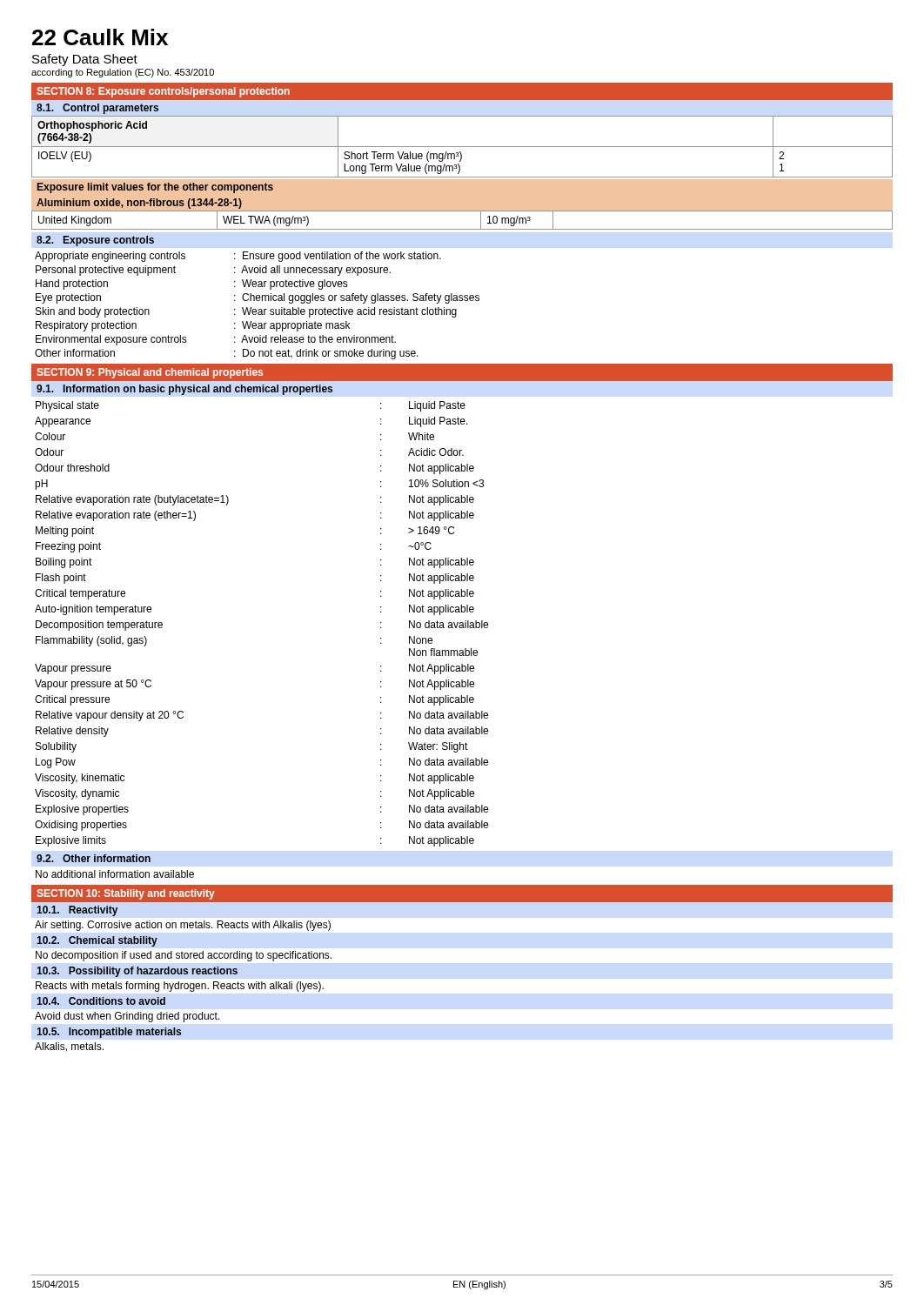Image resolution: width=924 pixels, height=1305 pixels.
Task: Find "9.1. Information on basic physical and chemical properties" on this page
Action: pos(185,389)
